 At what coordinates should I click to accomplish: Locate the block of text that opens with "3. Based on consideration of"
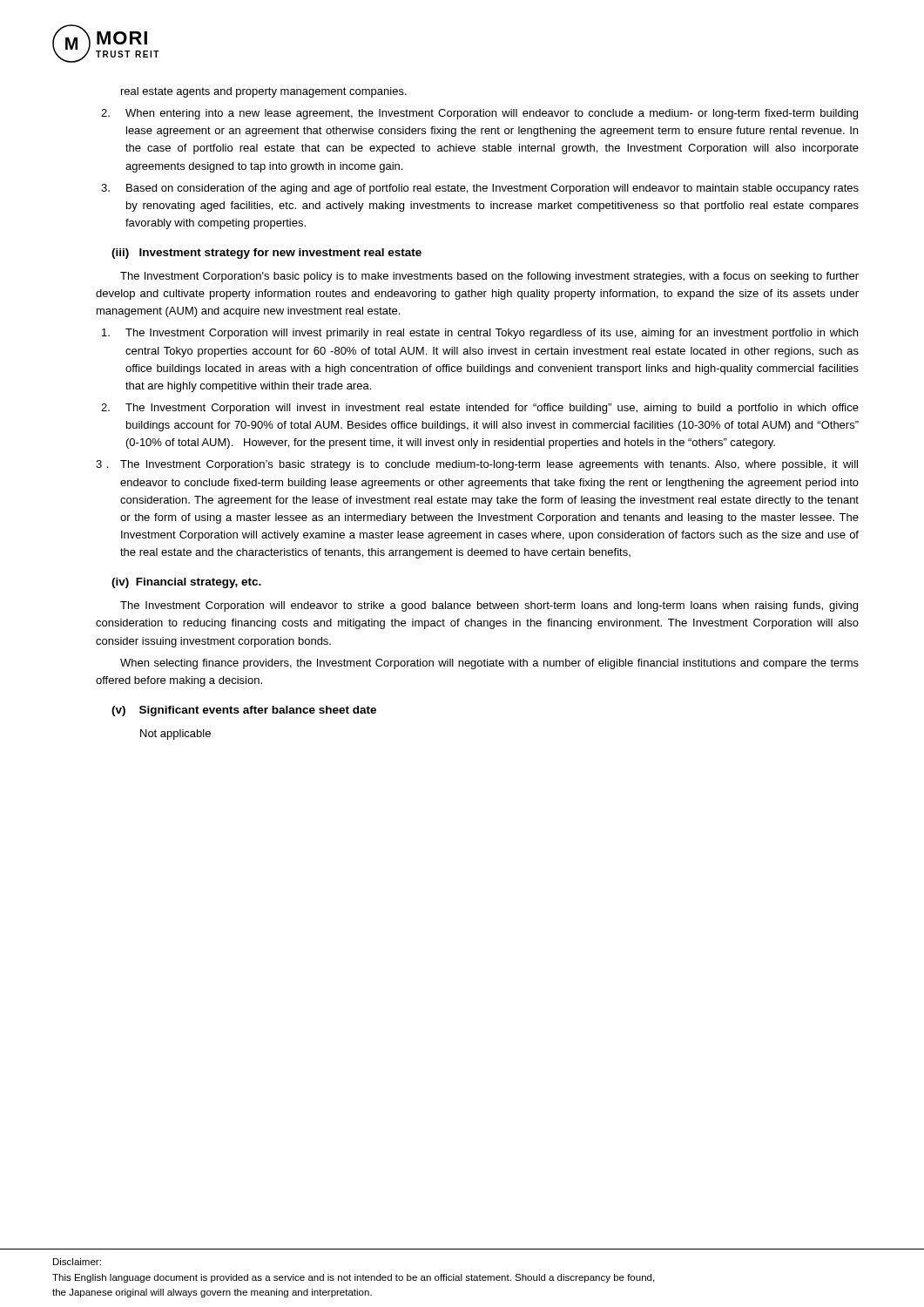(x=477, y=206)
